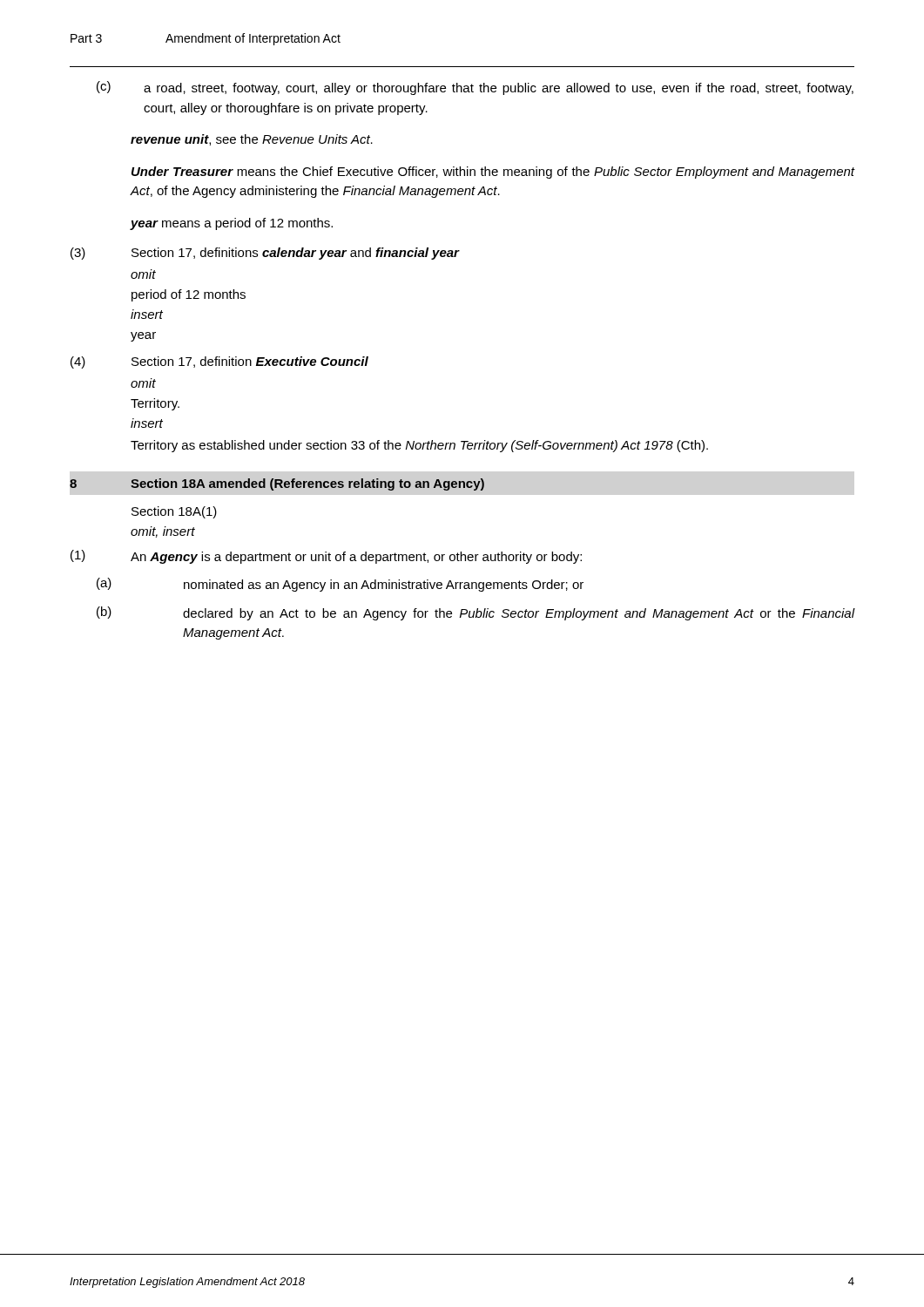This screenshot has width=924, height=1307.
Task: Where is the passage that starts "(3) Section 17, definitions calendar year"?
Action: 462,252
